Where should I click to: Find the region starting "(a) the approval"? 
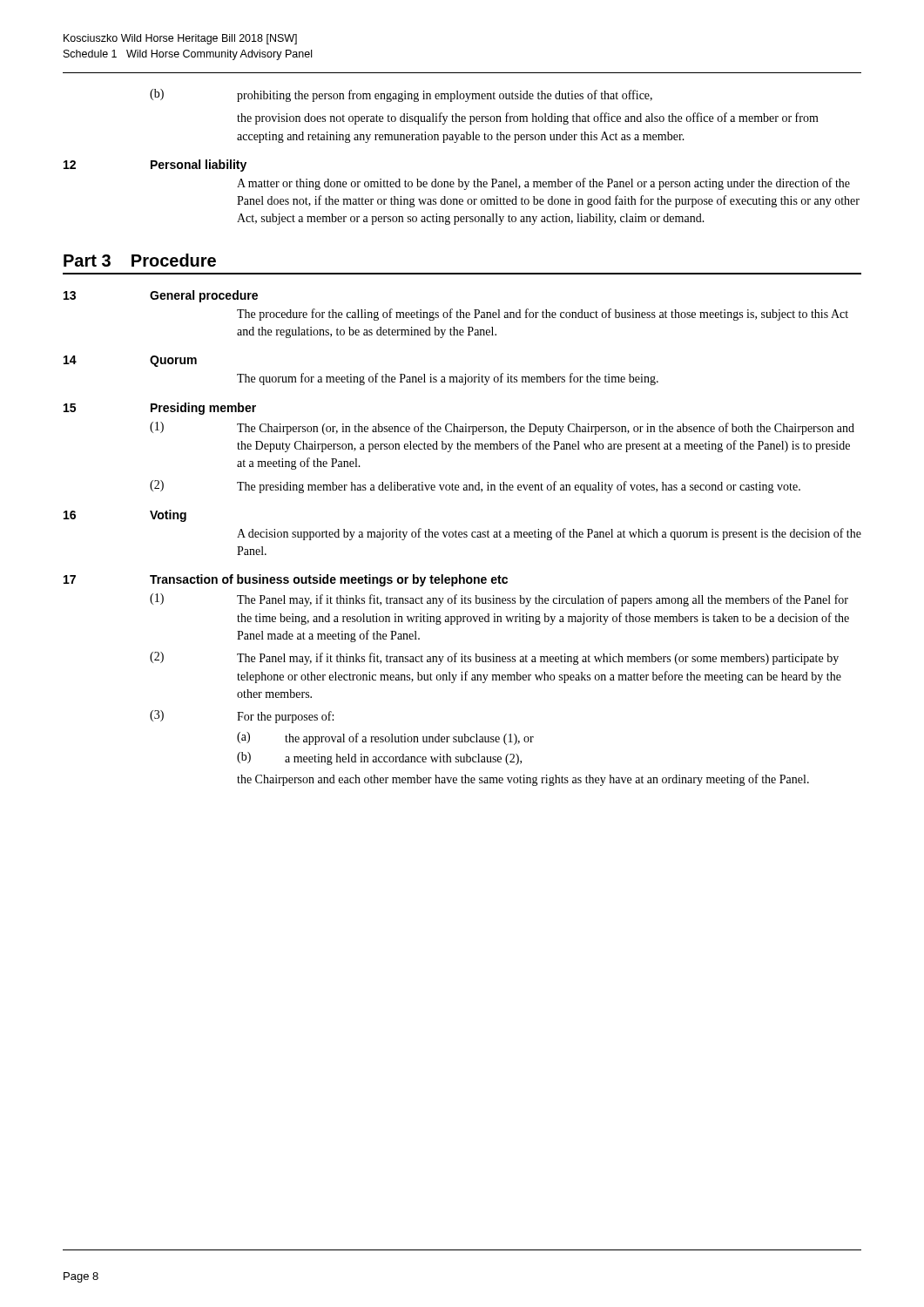click(385, 738)
